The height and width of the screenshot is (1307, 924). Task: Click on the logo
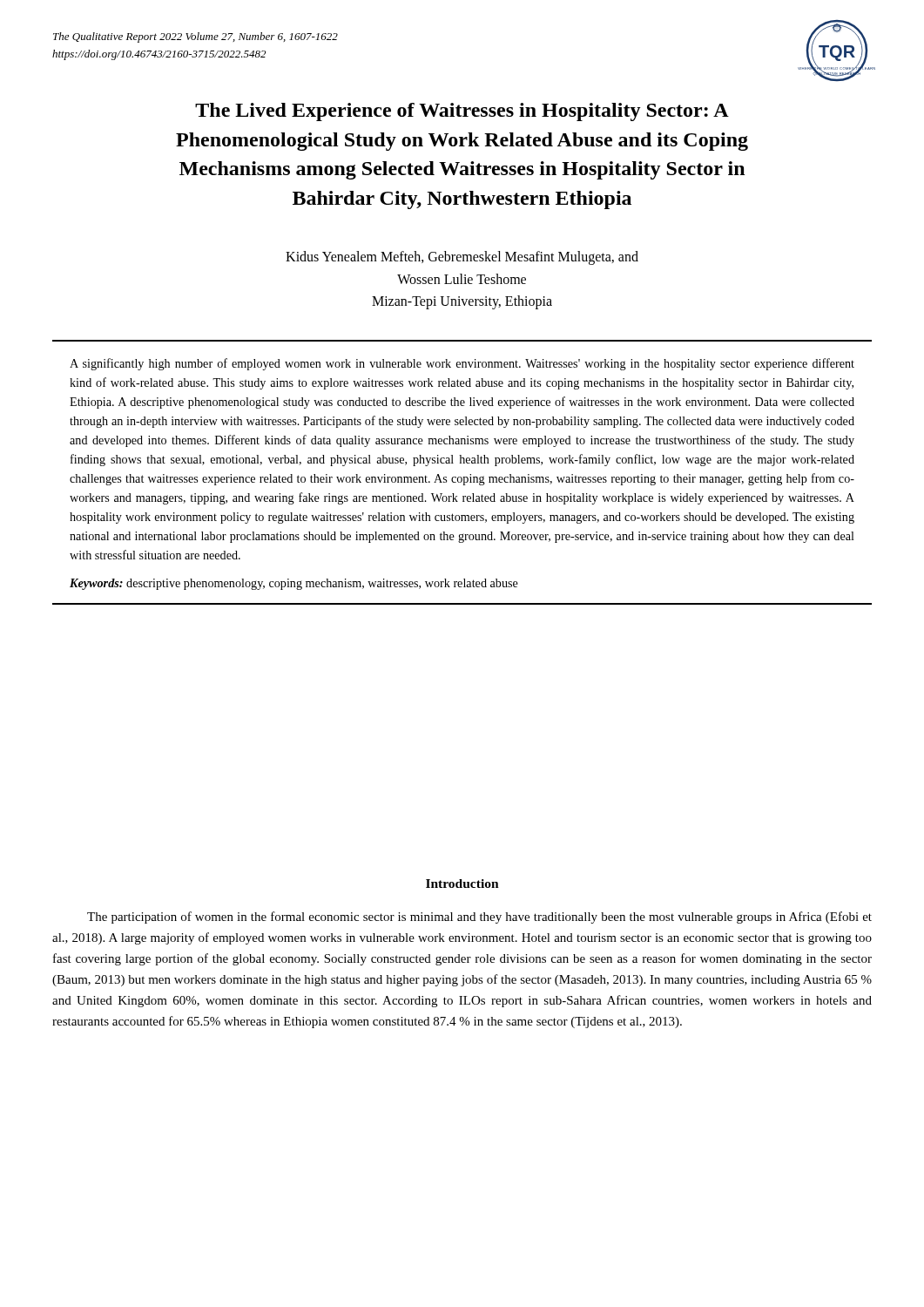[x=837, y=54]
